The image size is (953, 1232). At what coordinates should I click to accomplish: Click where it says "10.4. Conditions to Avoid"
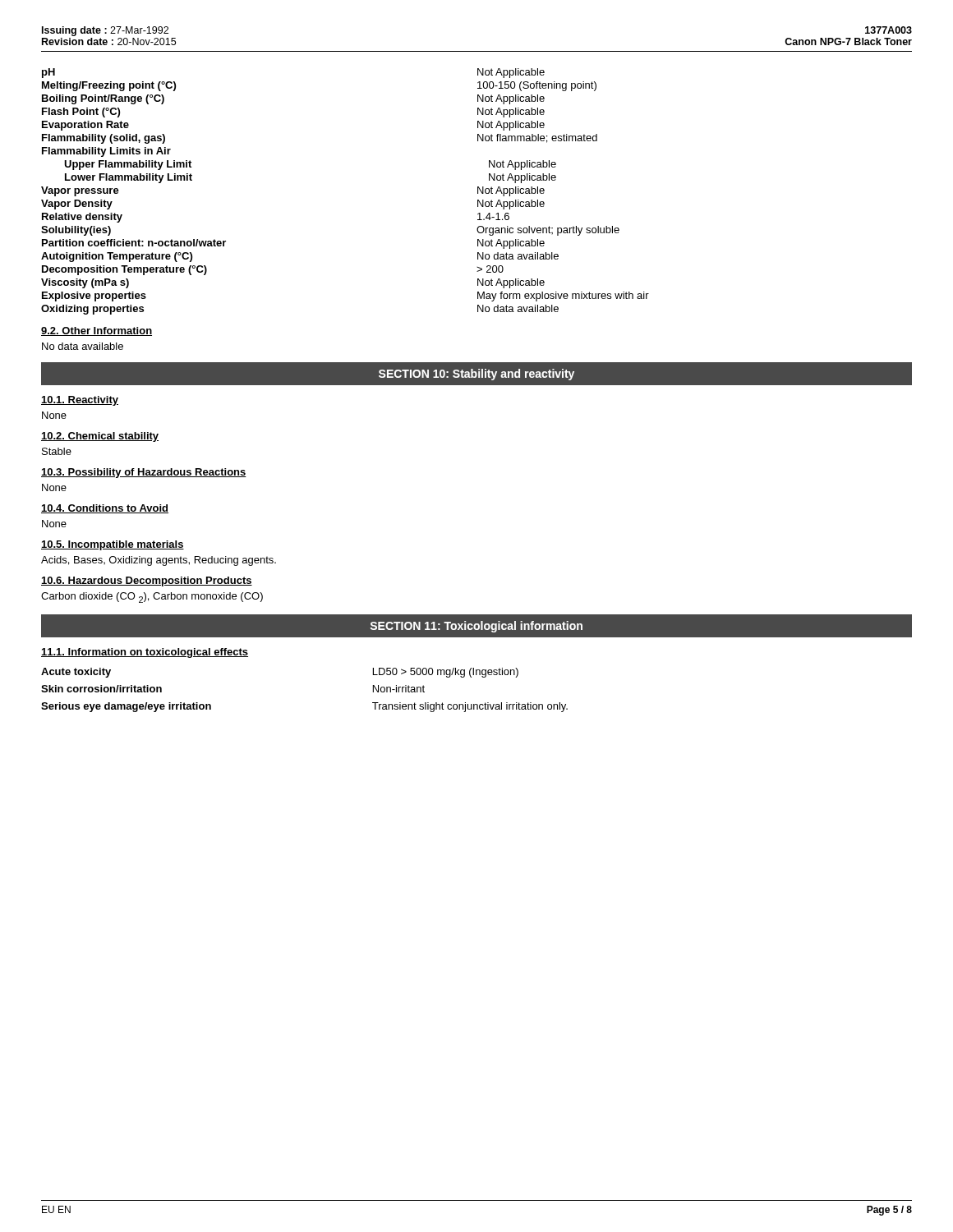[105, 508]
